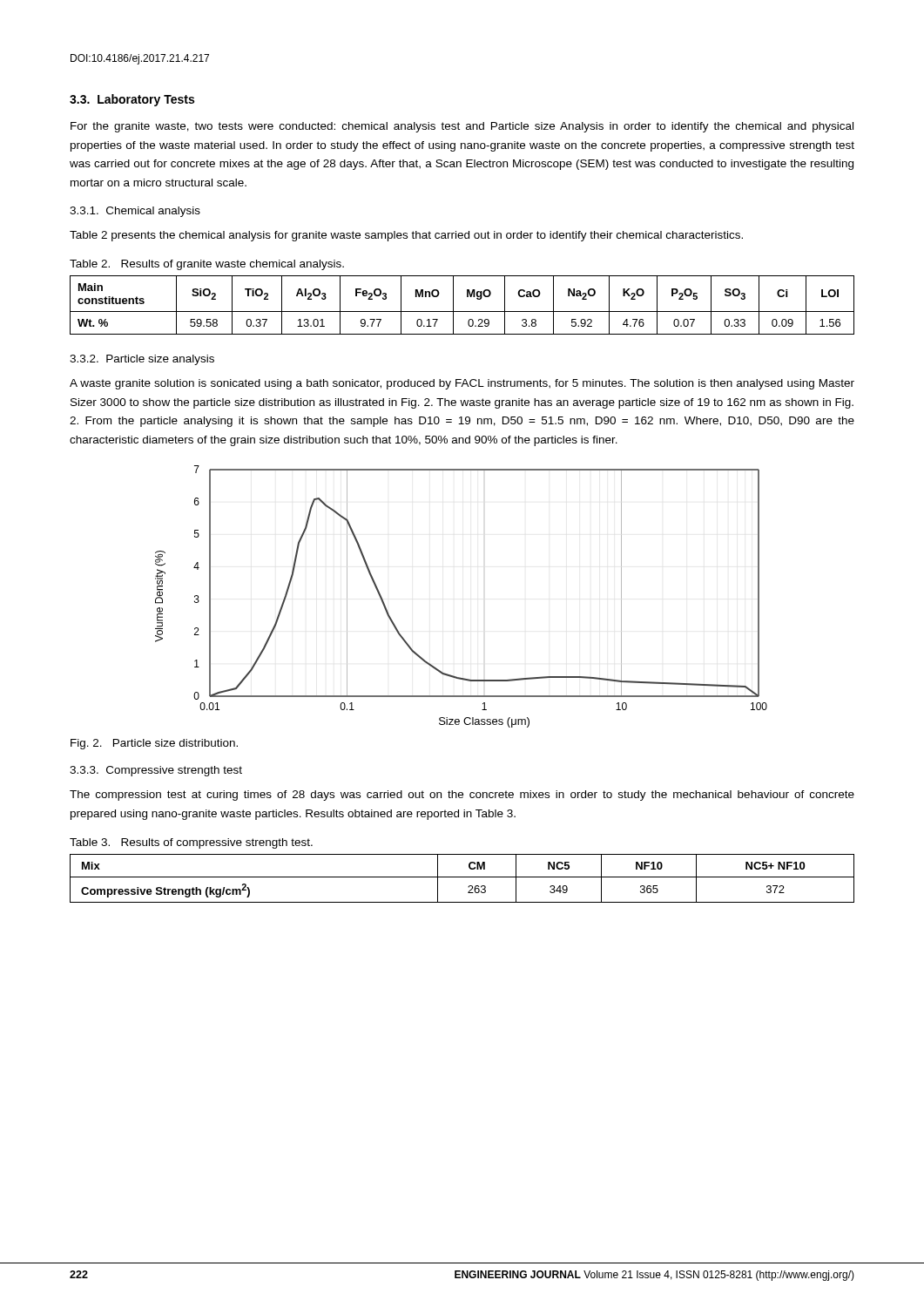Click on the table containing "TiO 2"
924x1307 pixels.
(x=462, y=305)
